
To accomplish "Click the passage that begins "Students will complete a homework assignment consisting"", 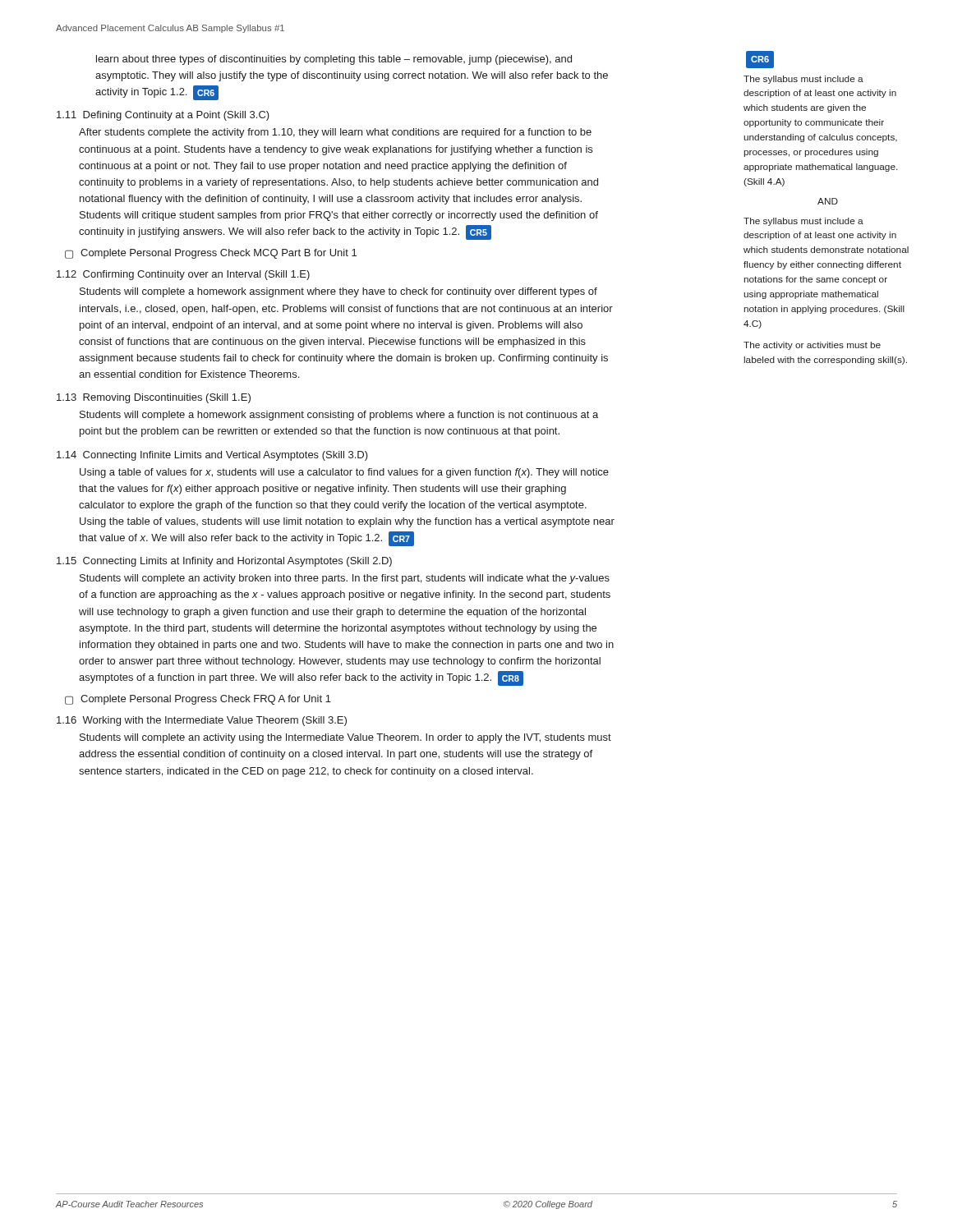I will 339,423.
